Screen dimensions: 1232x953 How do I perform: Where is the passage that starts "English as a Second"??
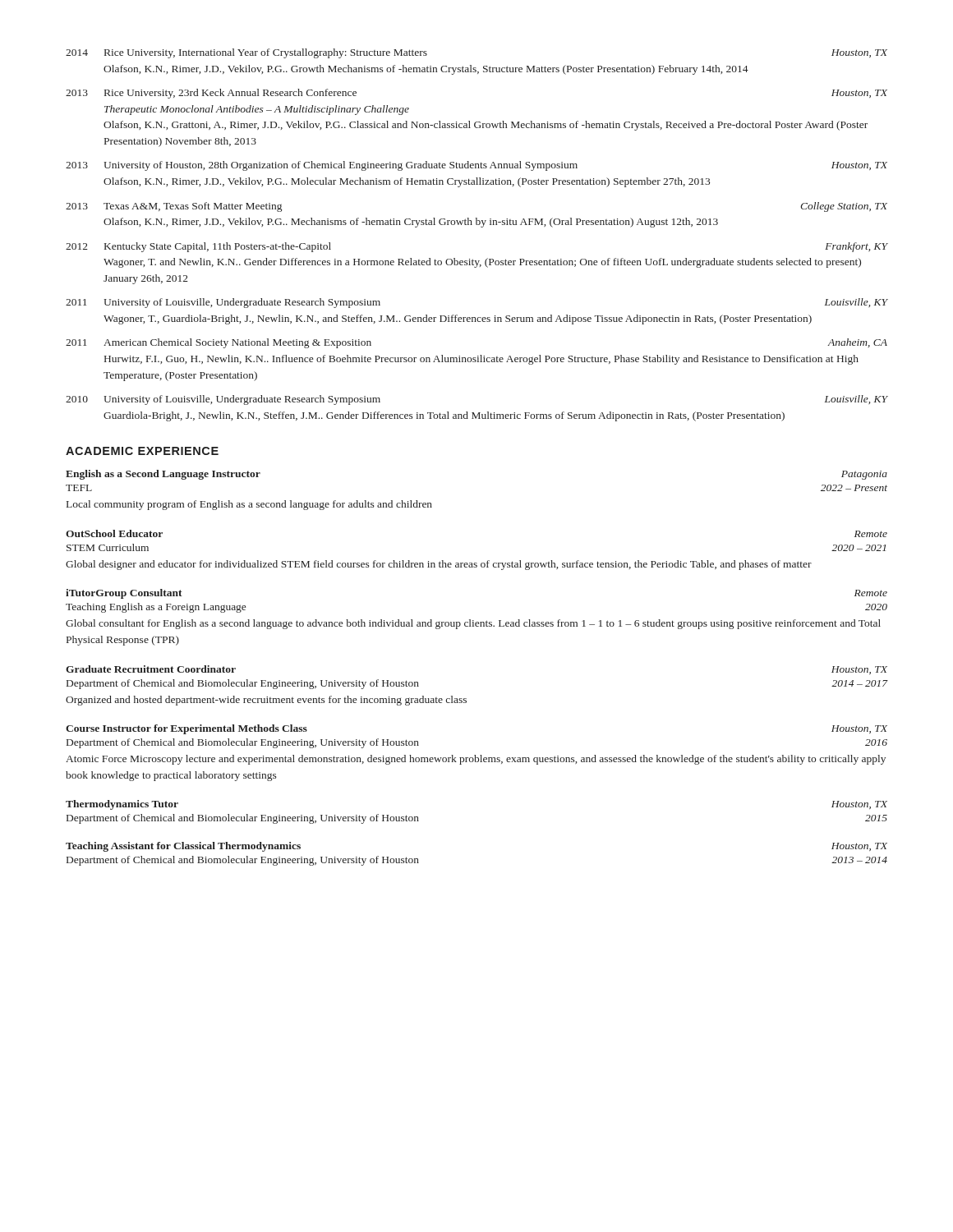[x=157, y=474]
